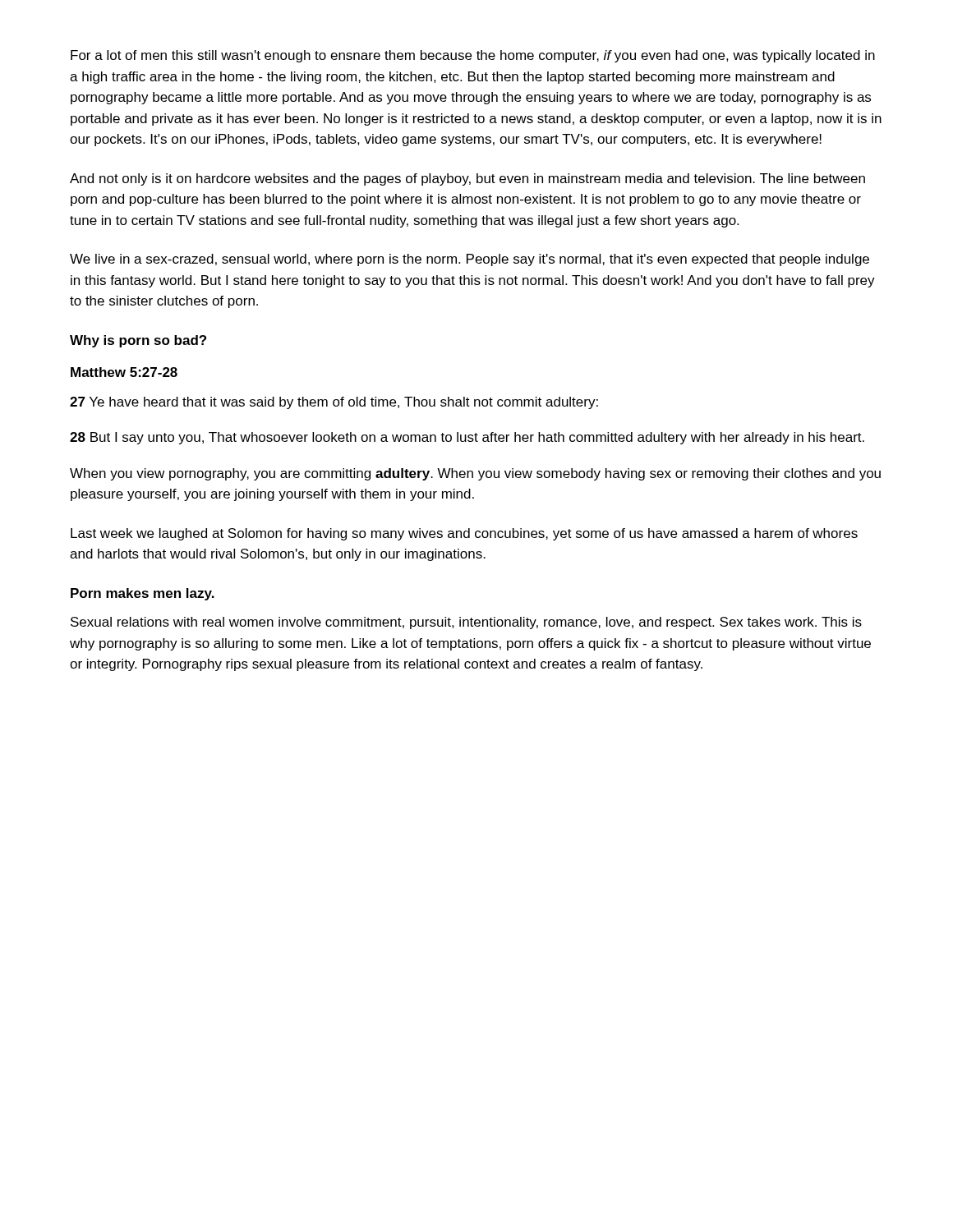This screenshot has width=953, height=1232.
Task: Click the passage that begins "Last week we laughed at Solomon"
Action: 464,543
